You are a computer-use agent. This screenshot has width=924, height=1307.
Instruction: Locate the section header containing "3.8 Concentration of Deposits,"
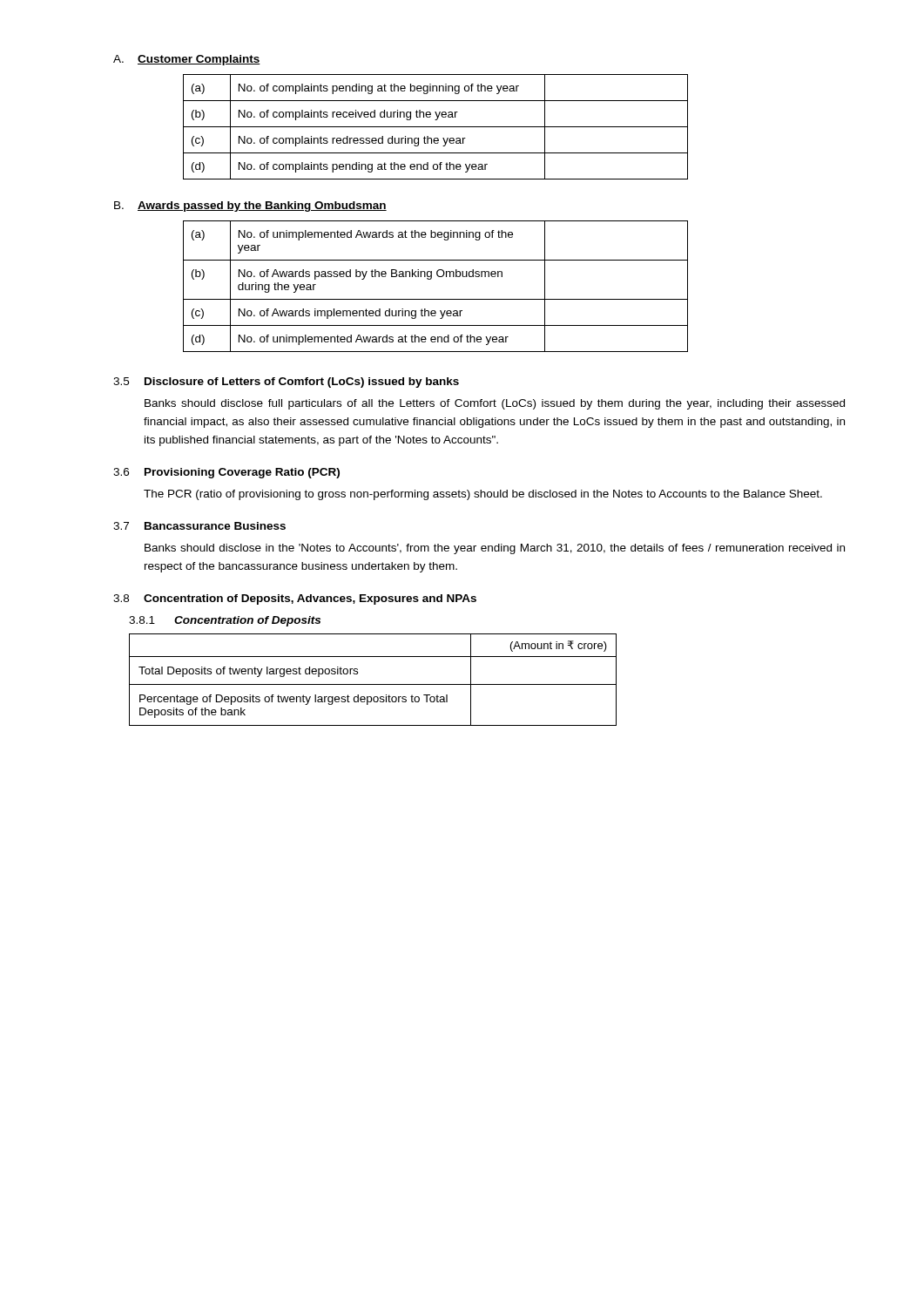tap(295, 598)
